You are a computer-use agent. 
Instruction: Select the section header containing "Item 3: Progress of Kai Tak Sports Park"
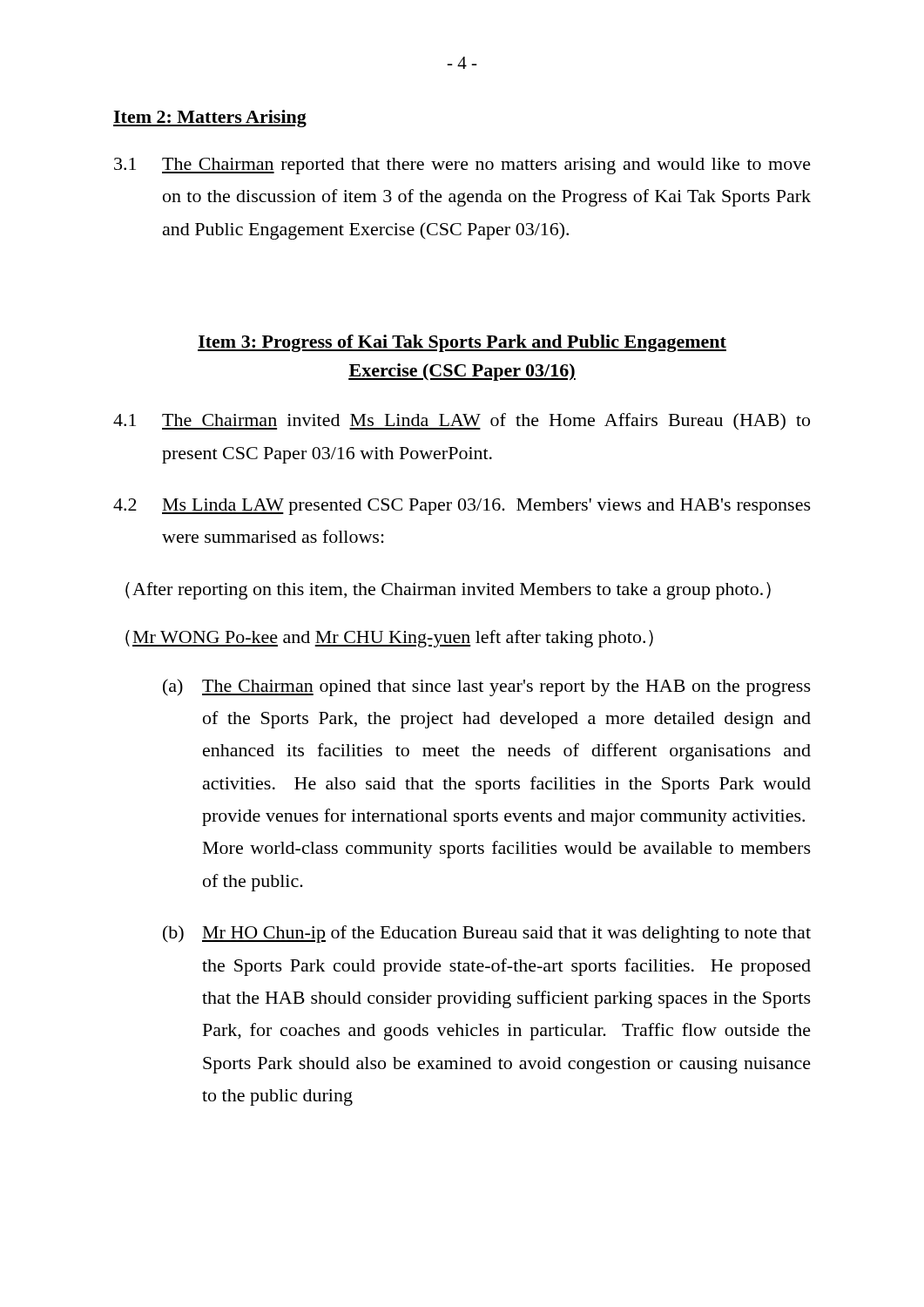462,356
